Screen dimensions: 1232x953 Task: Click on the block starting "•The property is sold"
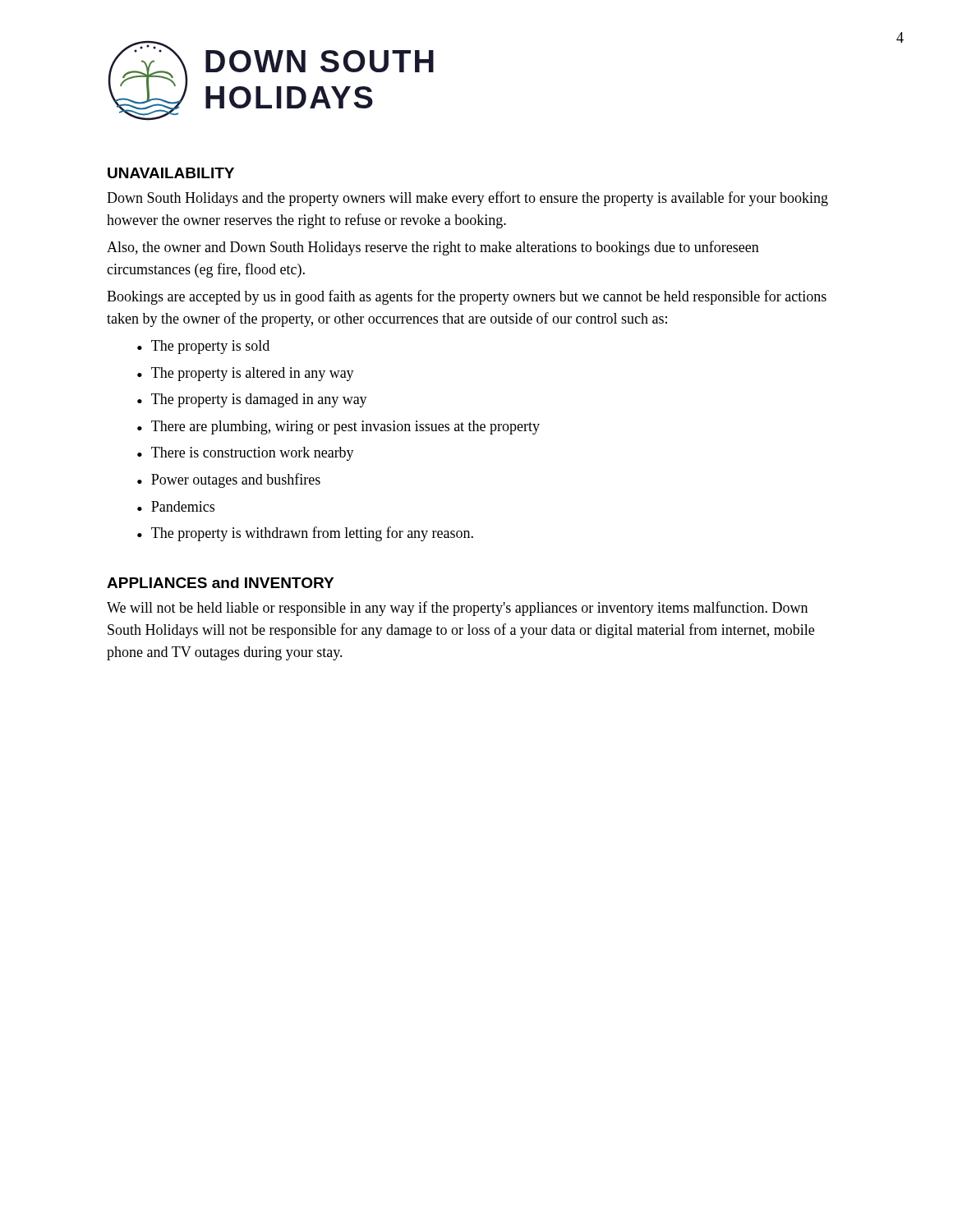pos(203,348)
